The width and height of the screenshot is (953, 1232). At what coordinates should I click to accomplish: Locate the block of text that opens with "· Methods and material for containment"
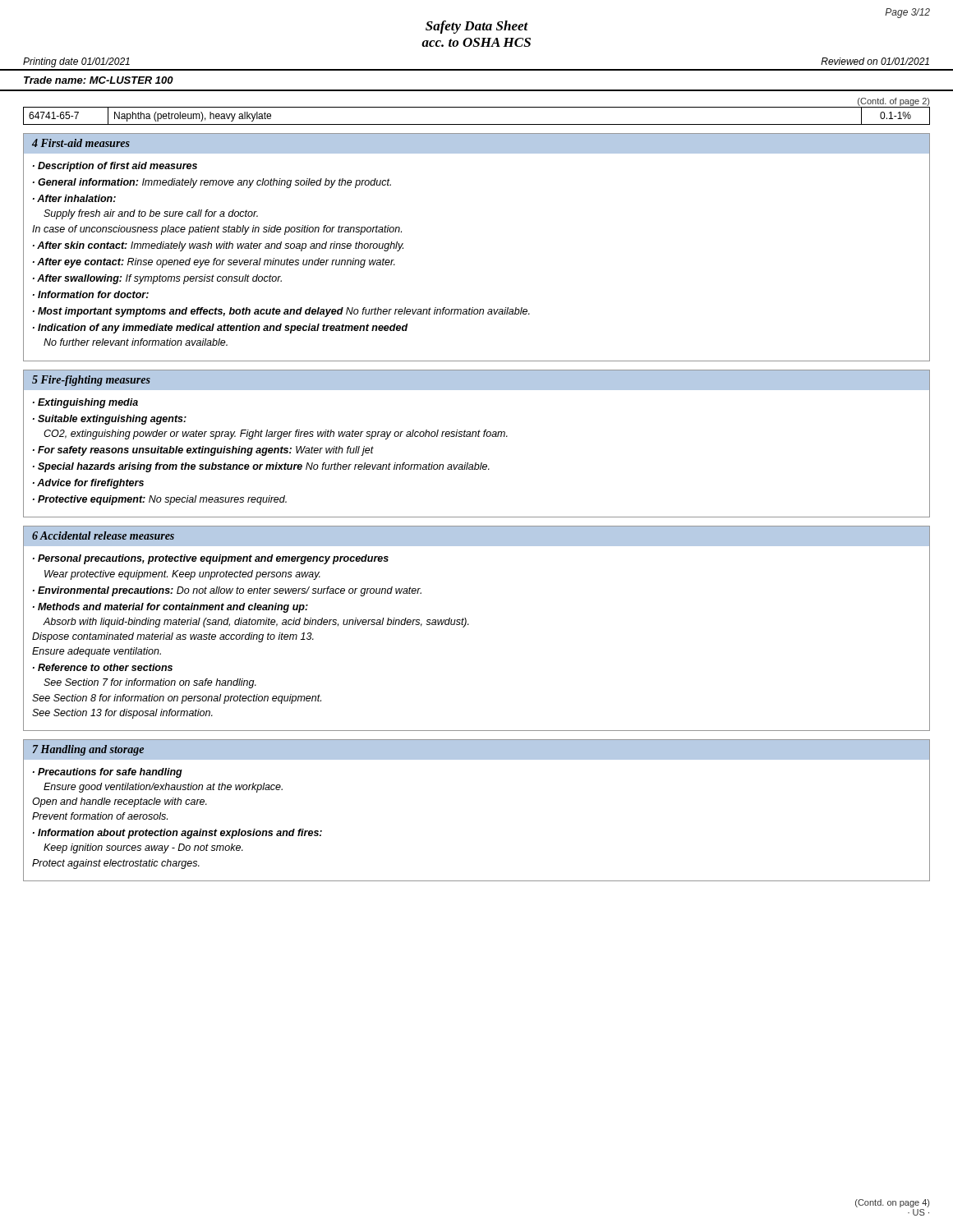pyautogui.click(x=251, y=629)
